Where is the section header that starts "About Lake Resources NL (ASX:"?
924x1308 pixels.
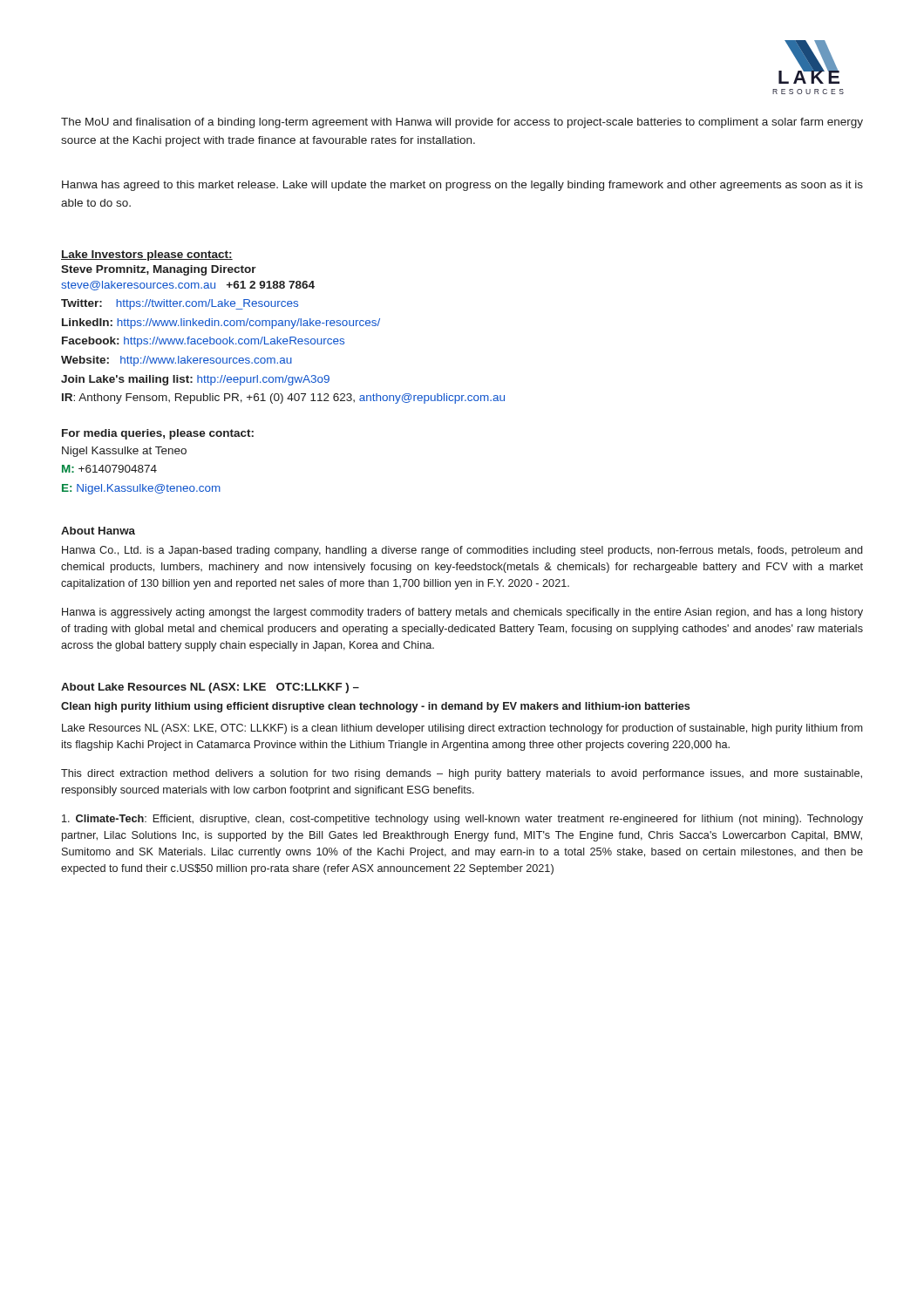(210, 687)
